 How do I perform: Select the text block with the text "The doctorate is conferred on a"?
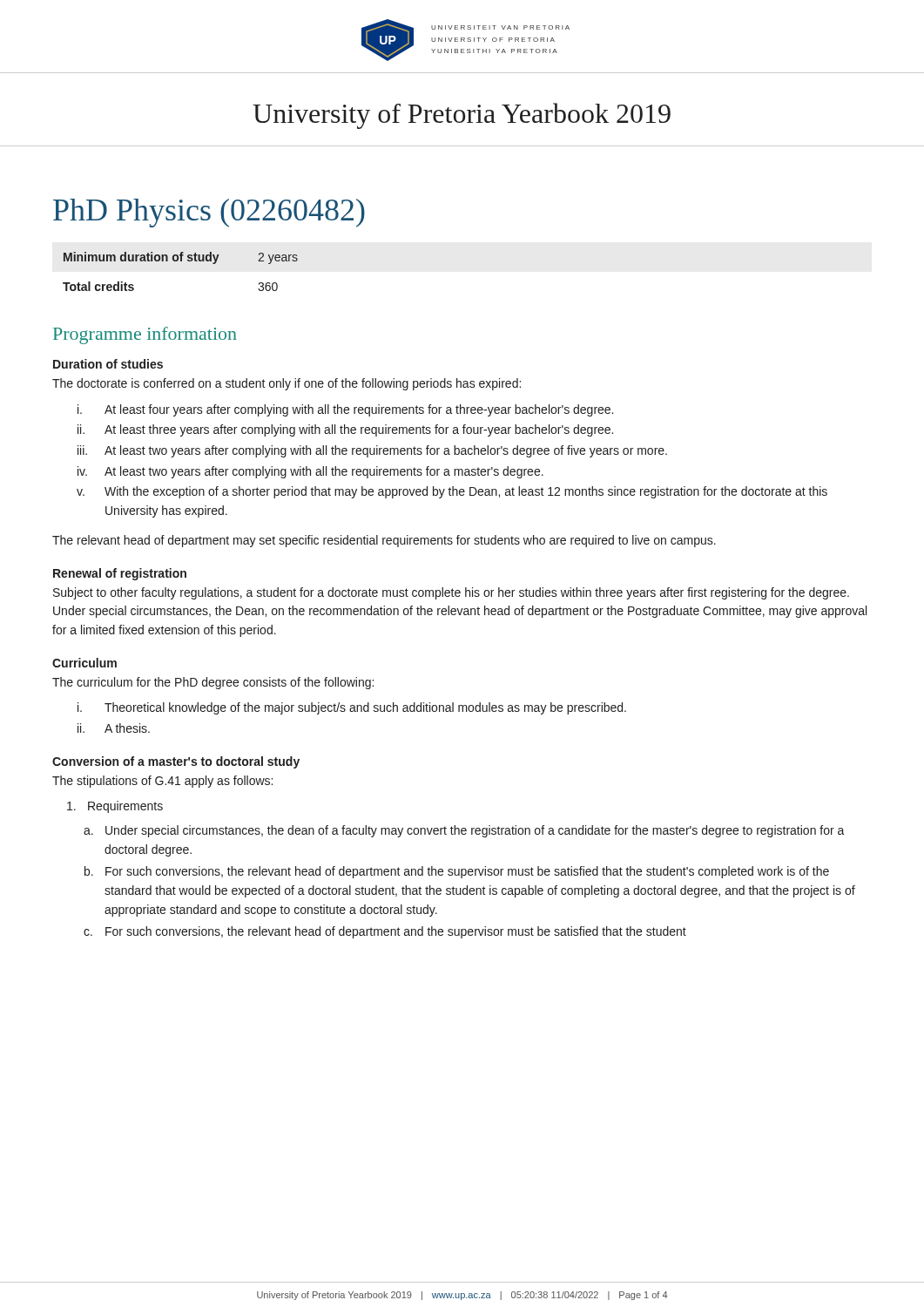click(x=287, y=383)
